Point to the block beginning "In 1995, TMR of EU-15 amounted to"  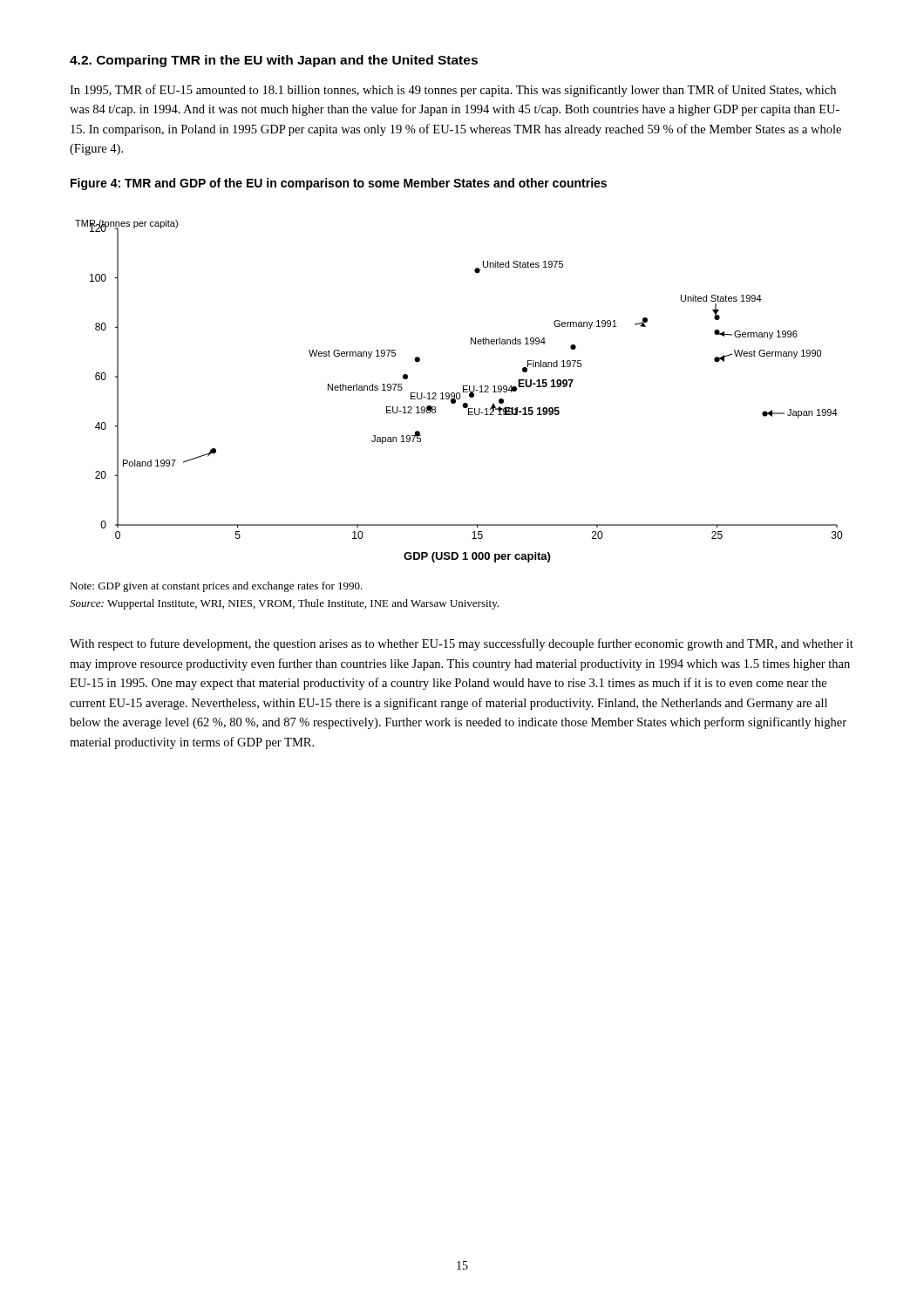pos(456,119)
